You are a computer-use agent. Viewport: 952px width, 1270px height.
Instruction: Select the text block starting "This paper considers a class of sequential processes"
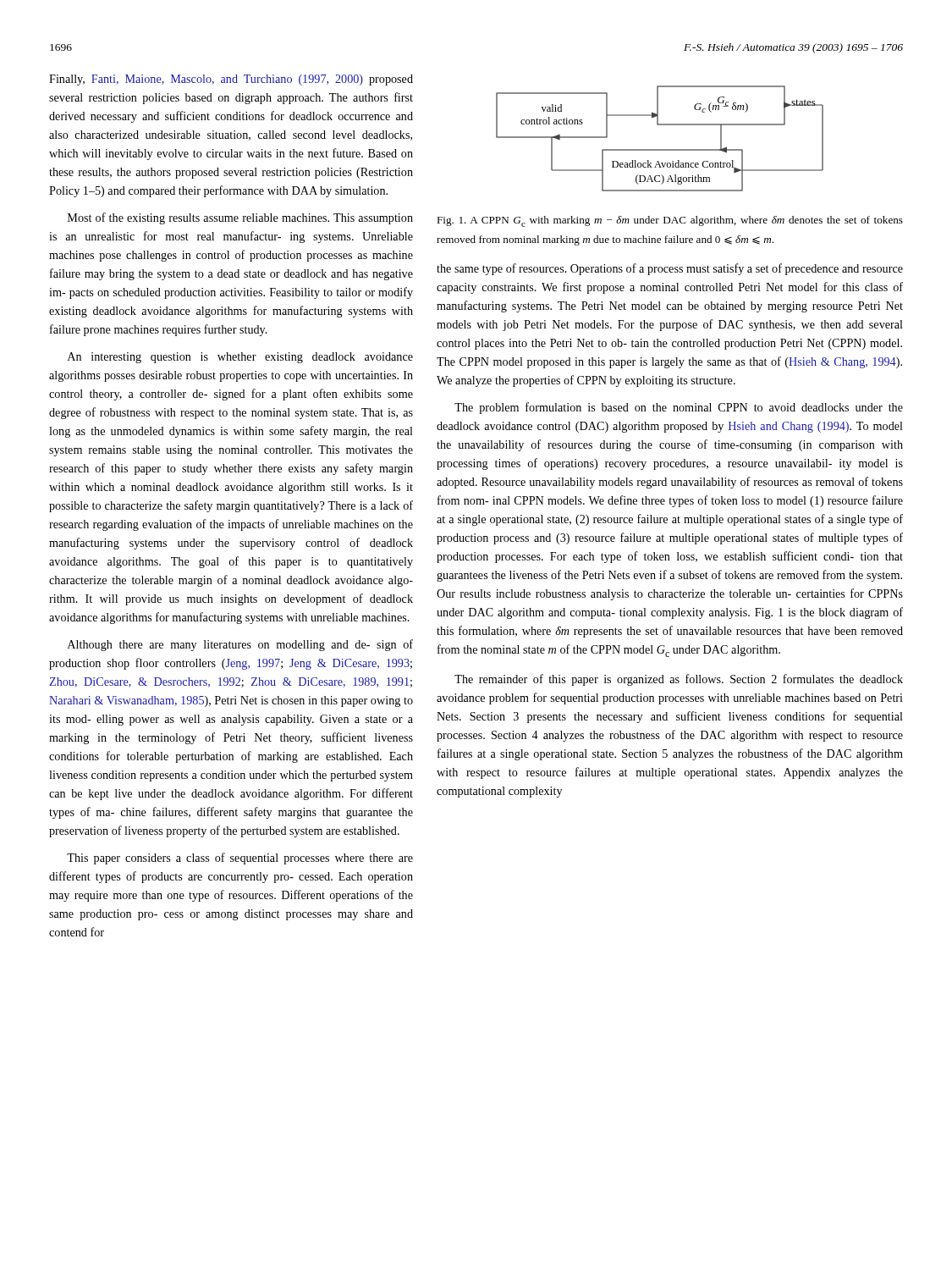pos(231,895)
